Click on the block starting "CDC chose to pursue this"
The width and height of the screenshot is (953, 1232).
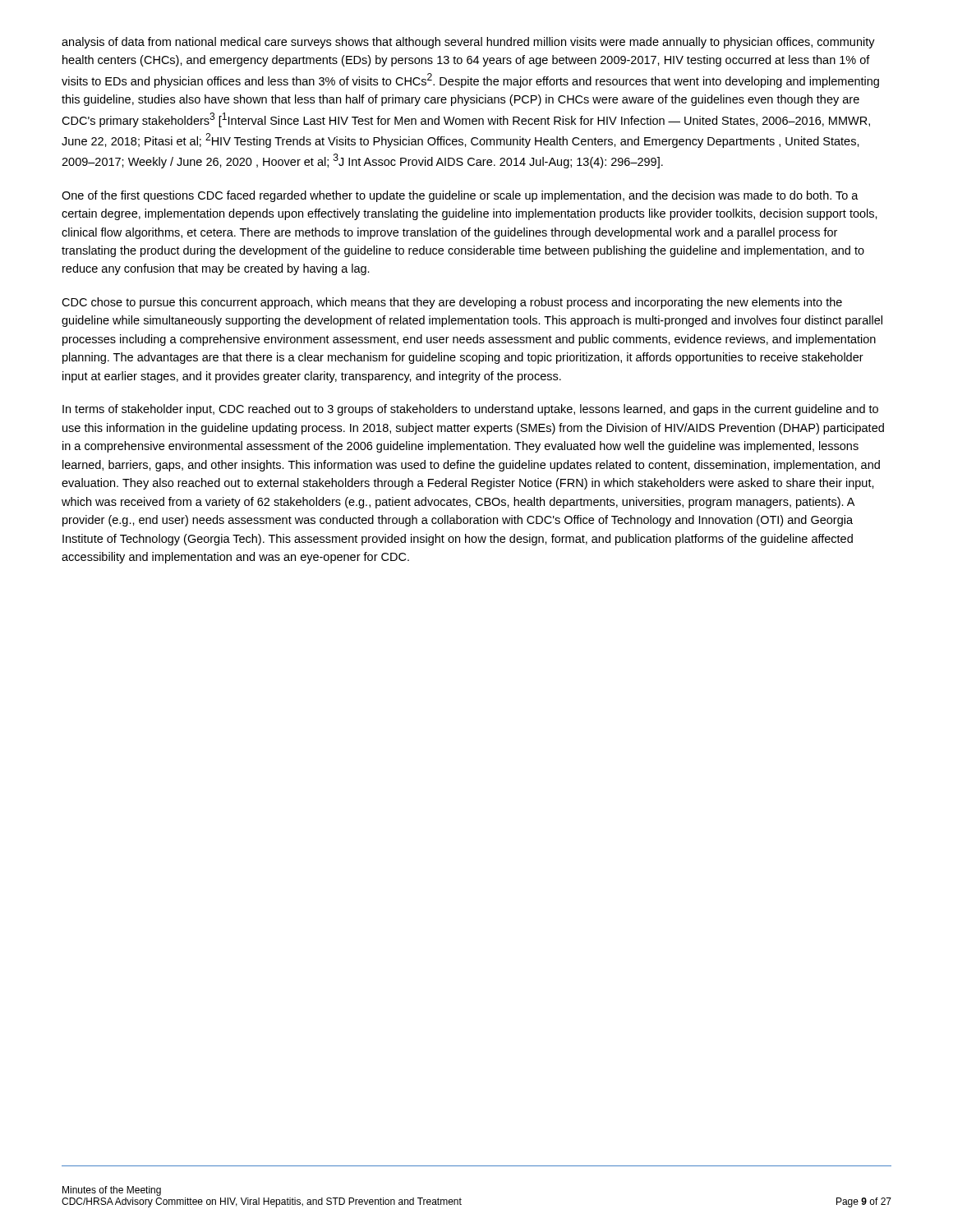pyautogui.click(x=472, y=339)
